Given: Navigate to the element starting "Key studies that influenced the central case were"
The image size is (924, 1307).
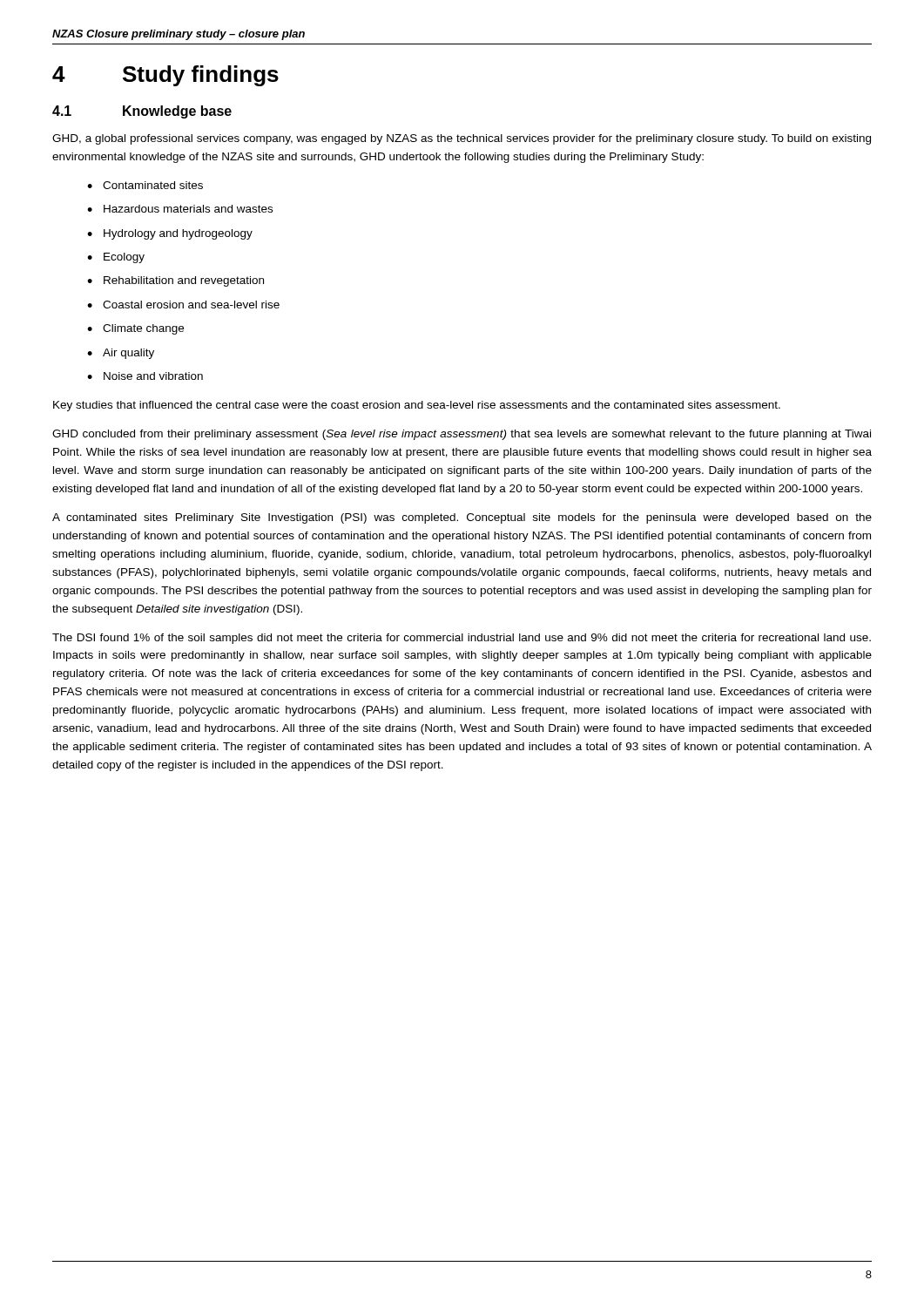Looking at the screenshot, I should pos(417,405).
